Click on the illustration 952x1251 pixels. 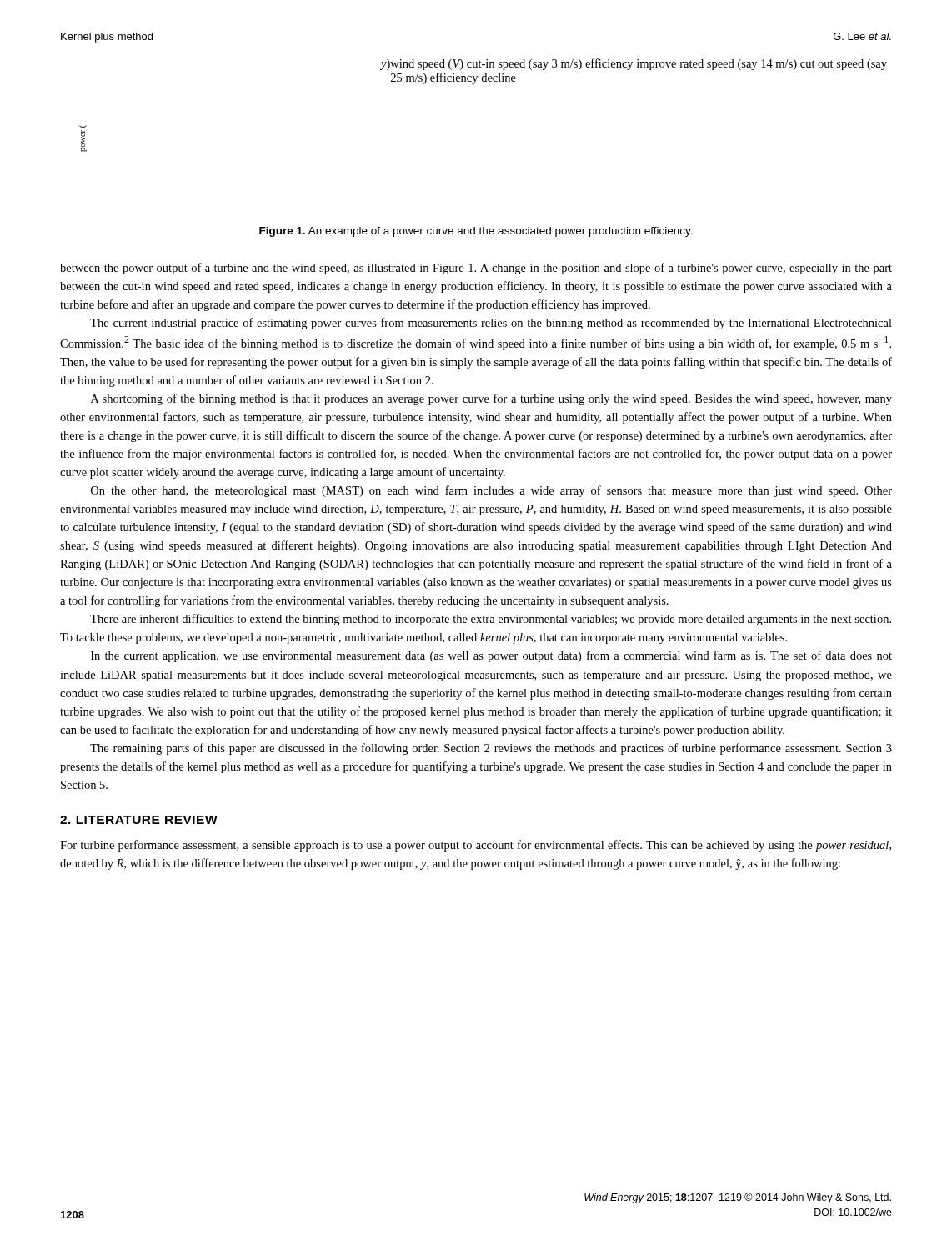tap(476, 147)
